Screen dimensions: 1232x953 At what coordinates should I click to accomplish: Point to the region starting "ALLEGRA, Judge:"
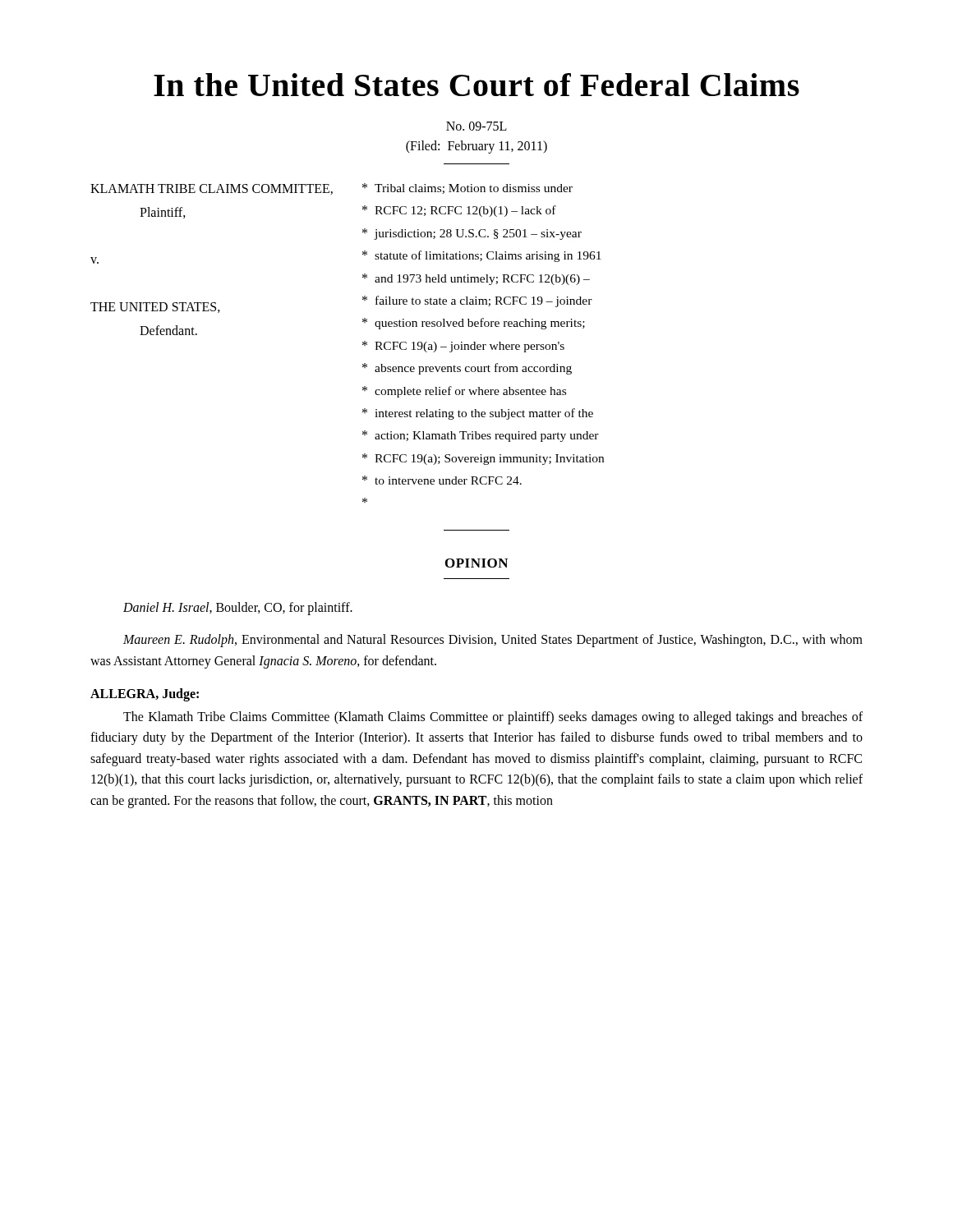(x=145, y=693)
